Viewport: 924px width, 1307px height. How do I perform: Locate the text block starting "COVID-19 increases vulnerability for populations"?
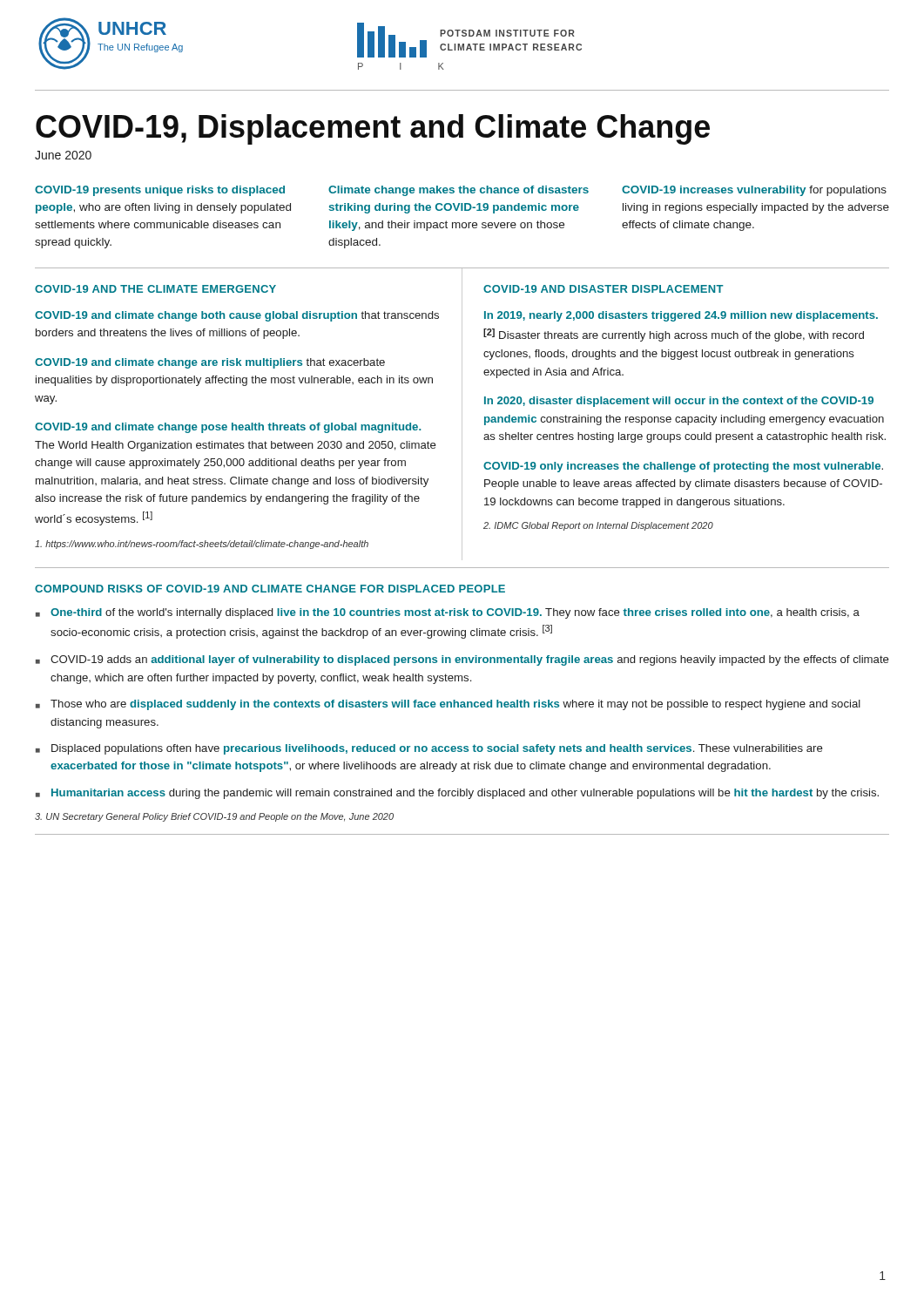pyautogui.click(x=755, y=207)
